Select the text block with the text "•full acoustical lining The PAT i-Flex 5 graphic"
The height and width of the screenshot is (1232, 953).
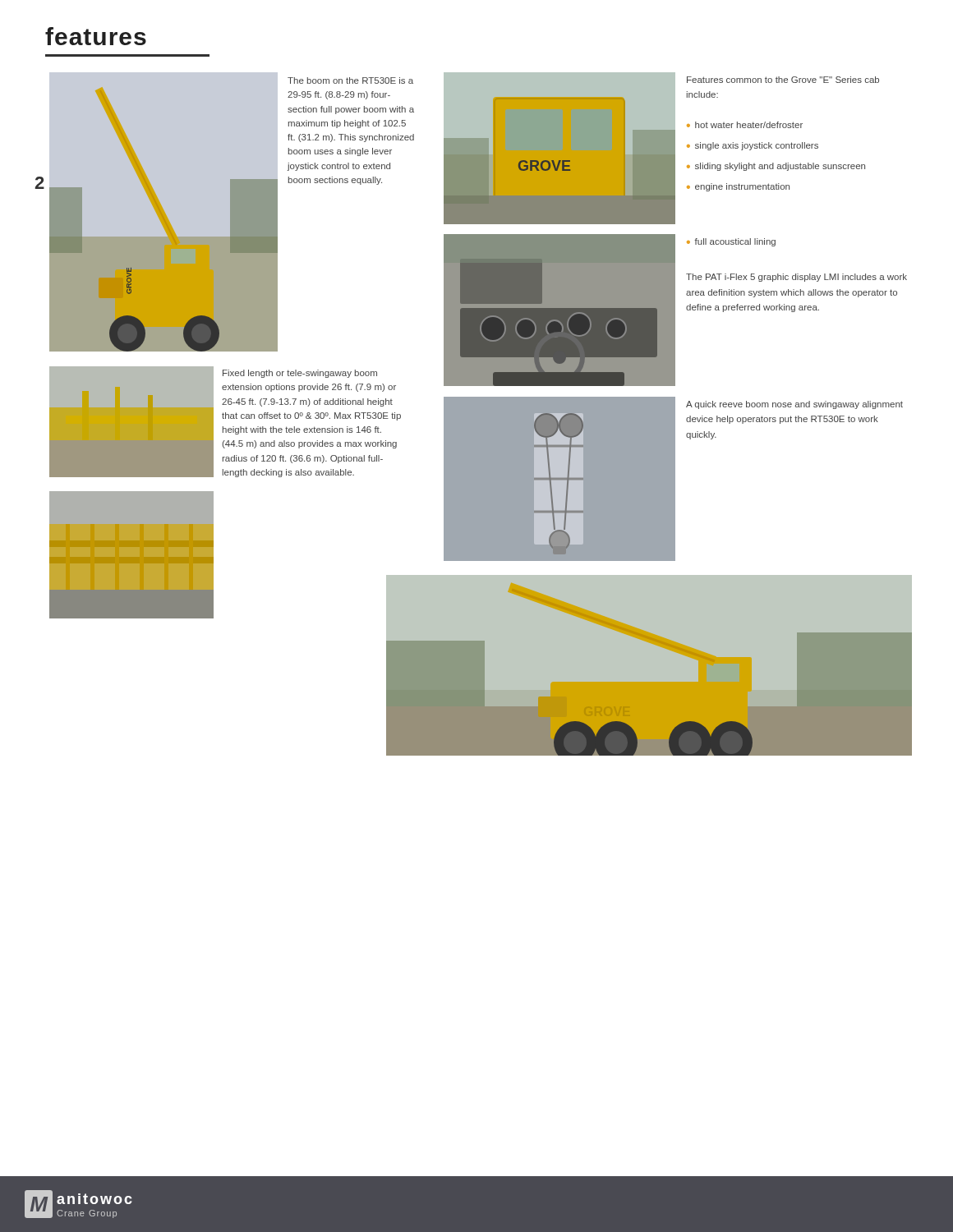[797, 273]
